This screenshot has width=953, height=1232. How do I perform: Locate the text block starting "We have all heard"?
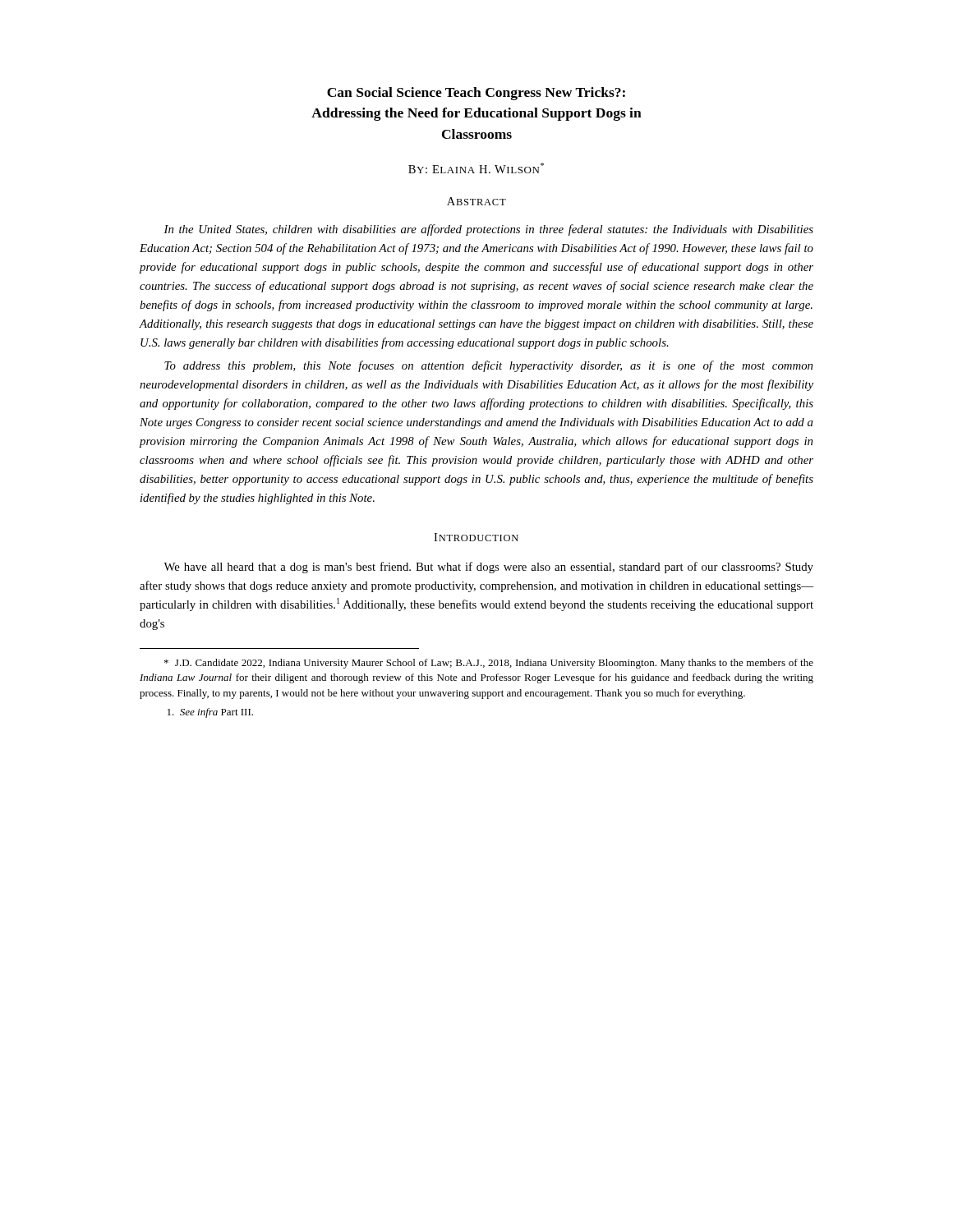[x=476, y=595]
